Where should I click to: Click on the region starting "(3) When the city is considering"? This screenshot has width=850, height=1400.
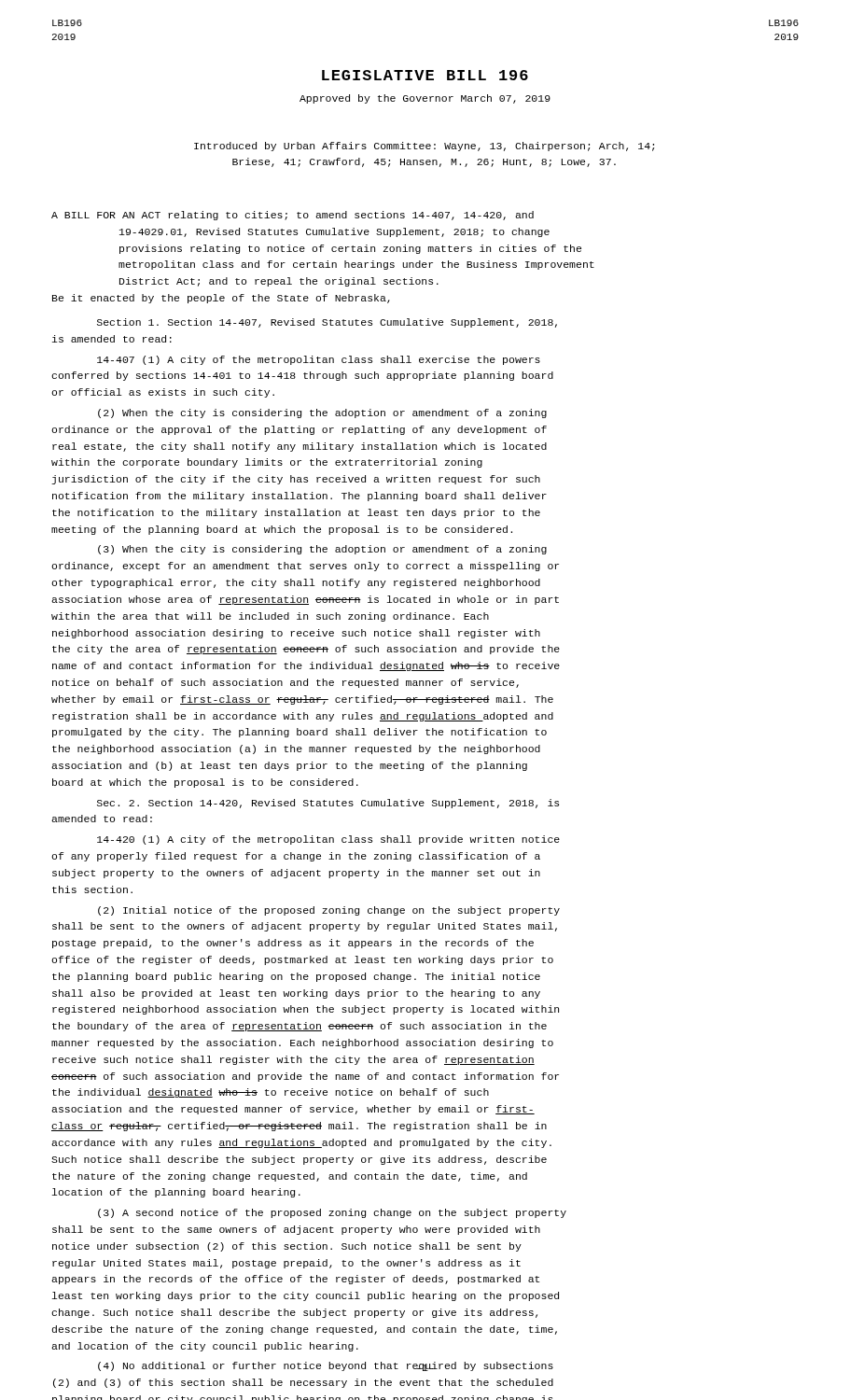pos(306,666)
